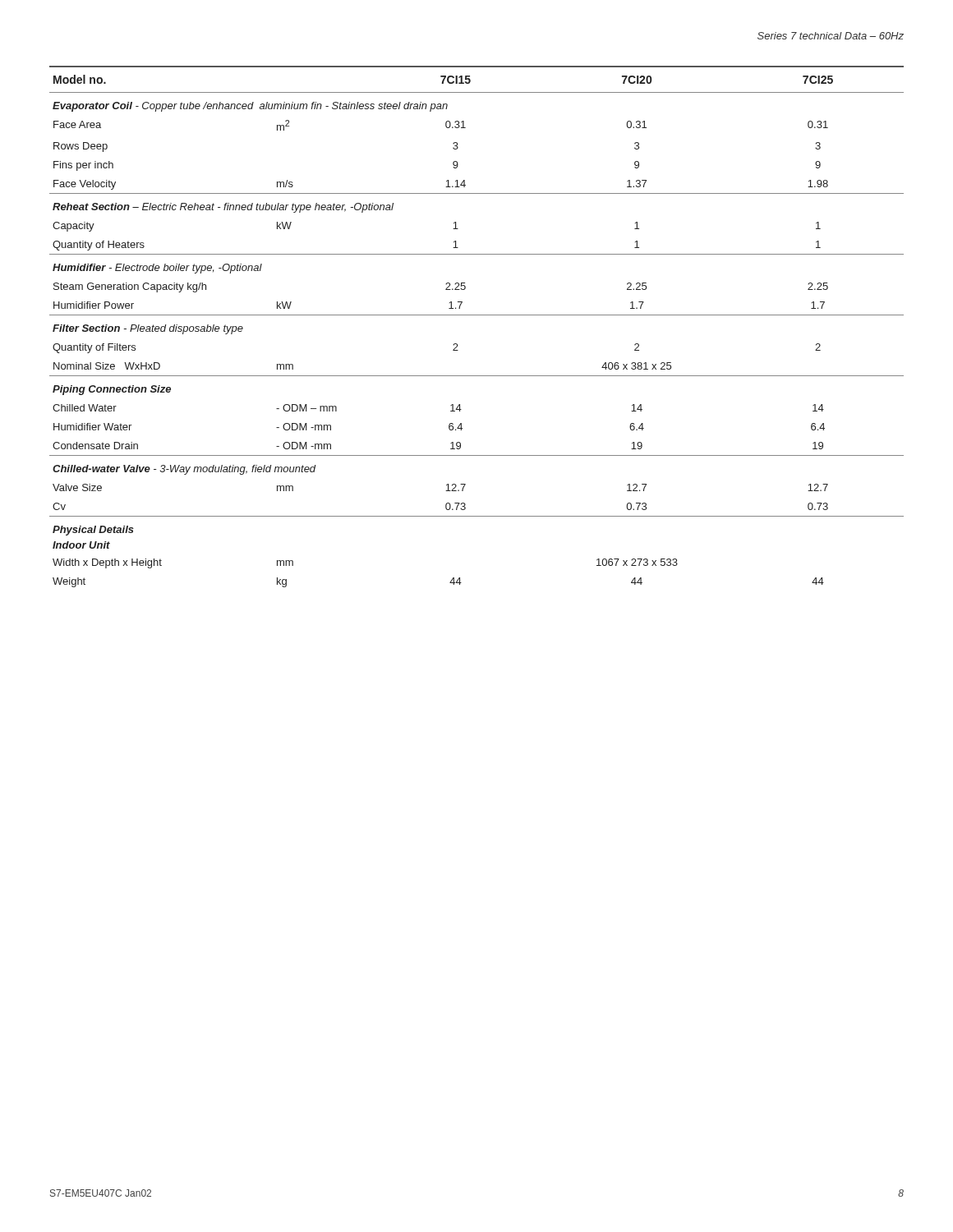Select the table
The width and height of the screenshot is (953, 1232).
click(x=476, y=328)
